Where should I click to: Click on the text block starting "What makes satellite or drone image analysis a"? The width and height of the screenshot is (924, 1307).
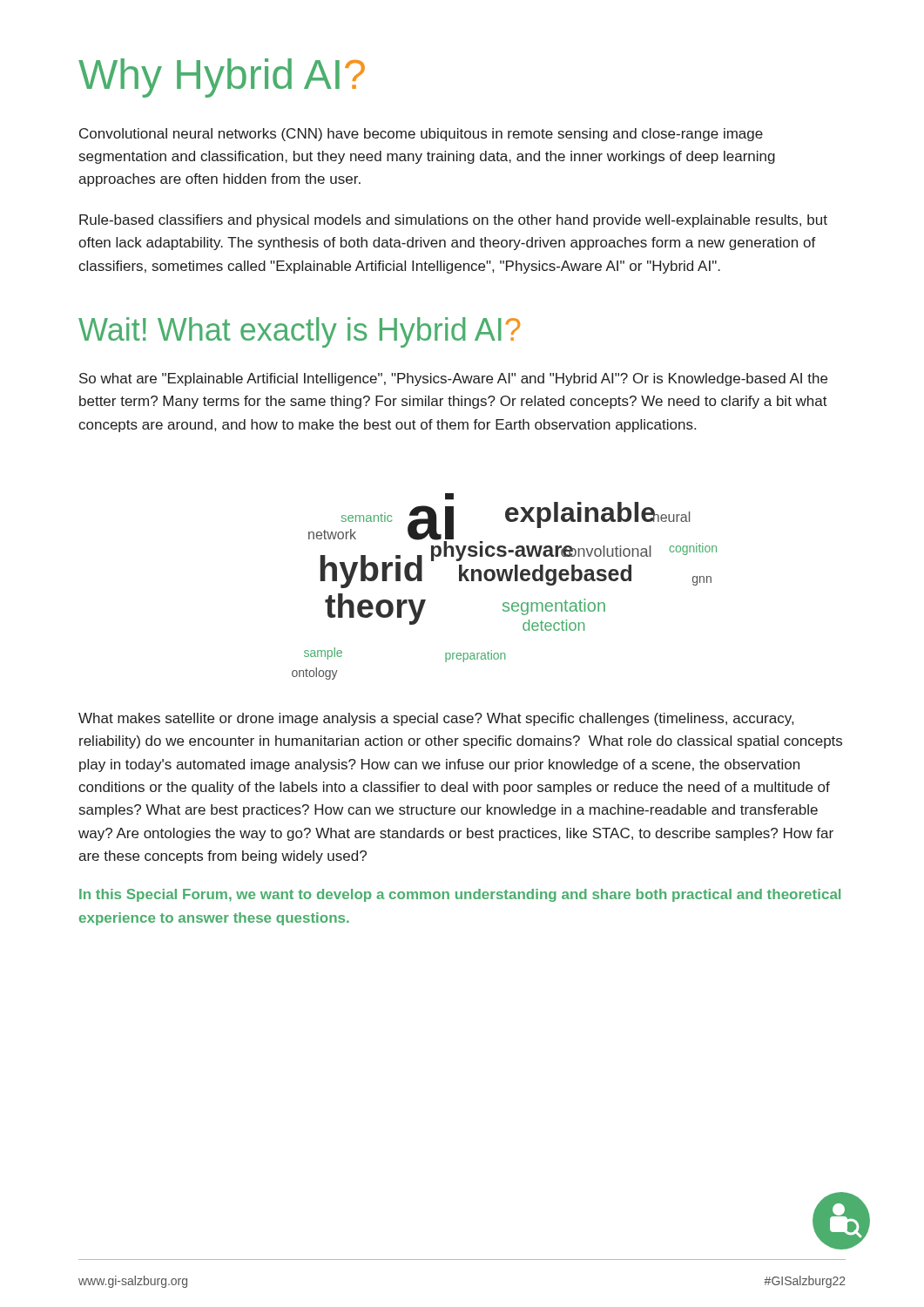point(461,787)
